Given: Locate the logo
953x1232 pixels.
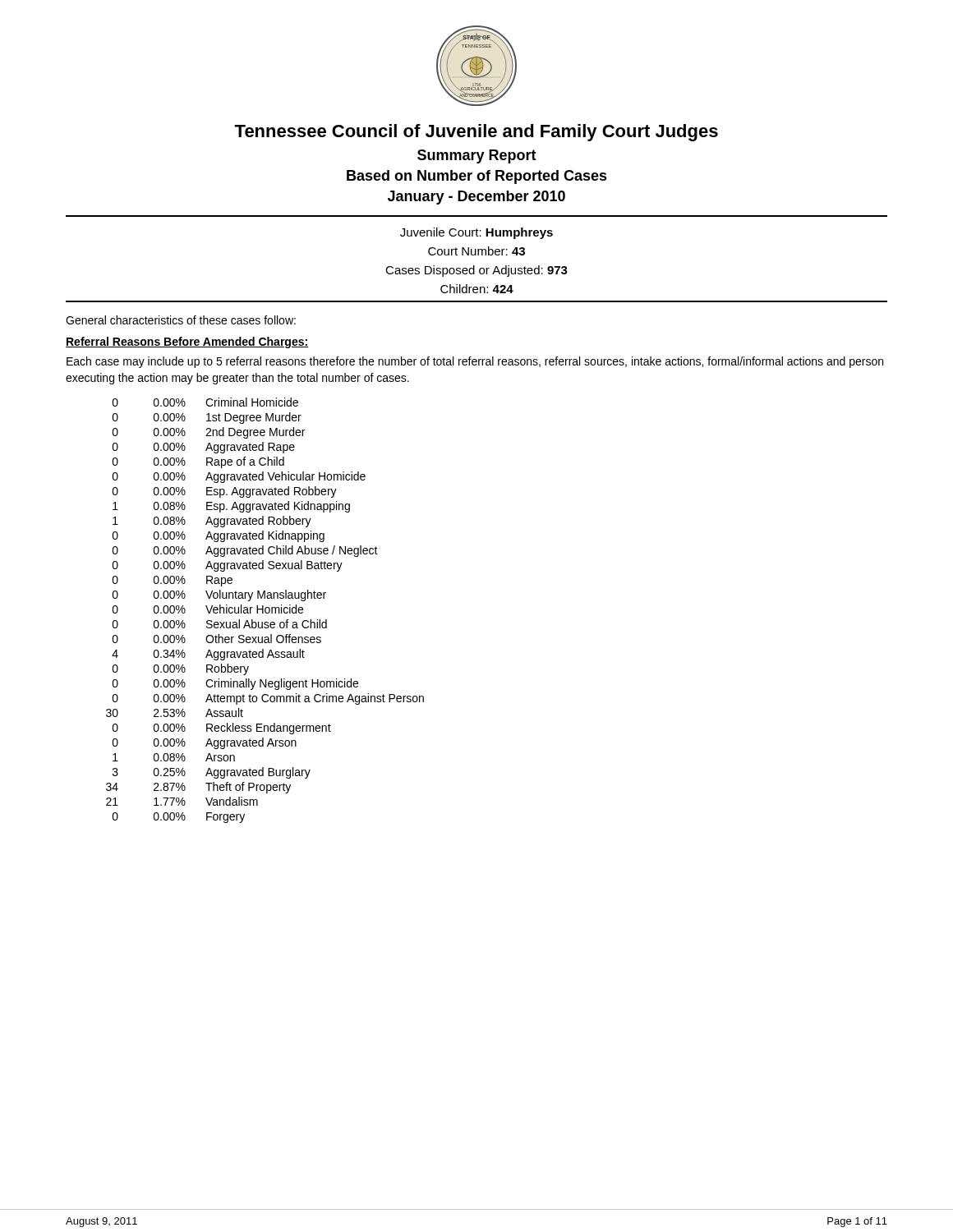Looking at the screenshot, I should [476, 55].
